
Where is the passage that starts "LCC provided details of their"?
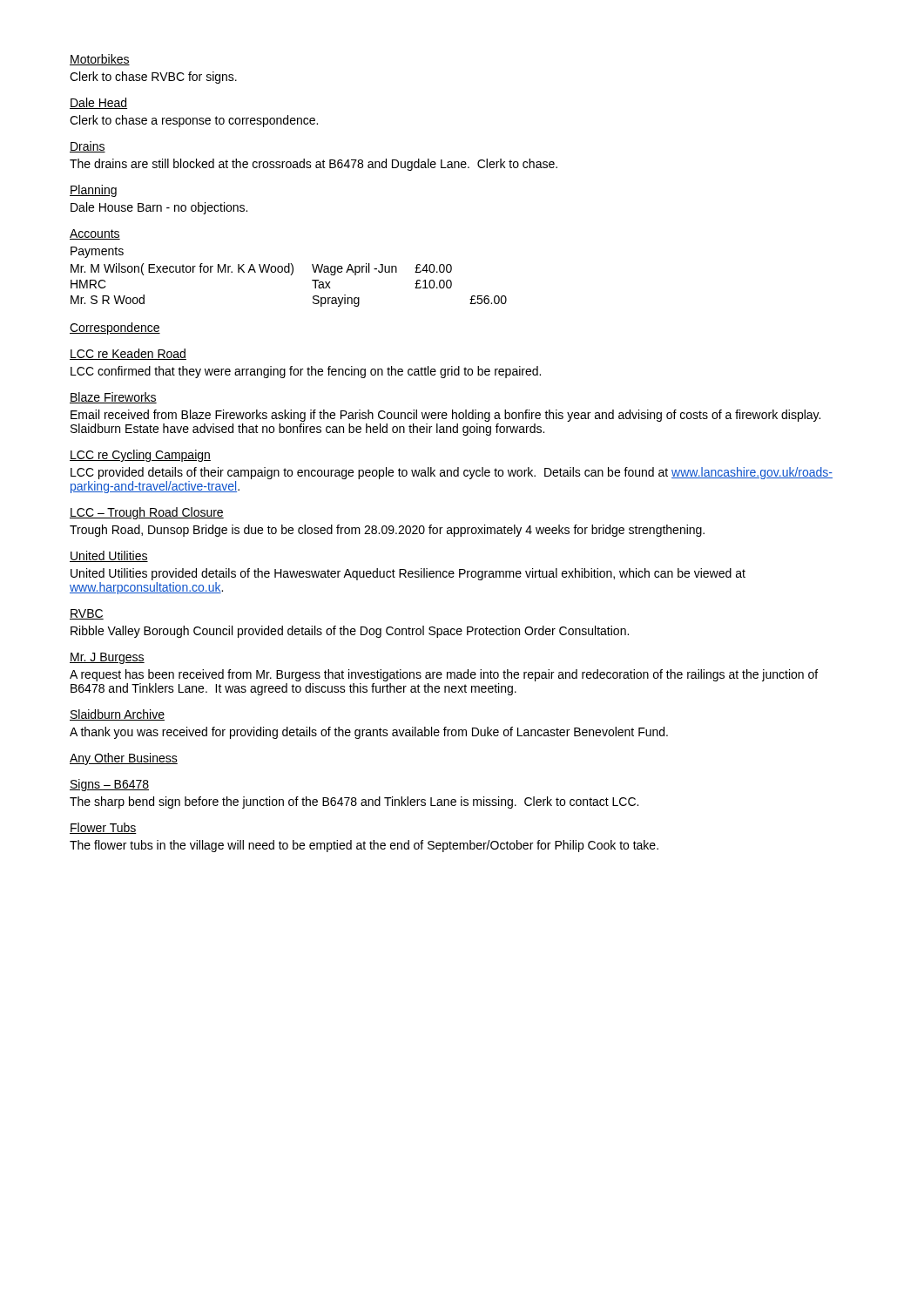[451, 479]
